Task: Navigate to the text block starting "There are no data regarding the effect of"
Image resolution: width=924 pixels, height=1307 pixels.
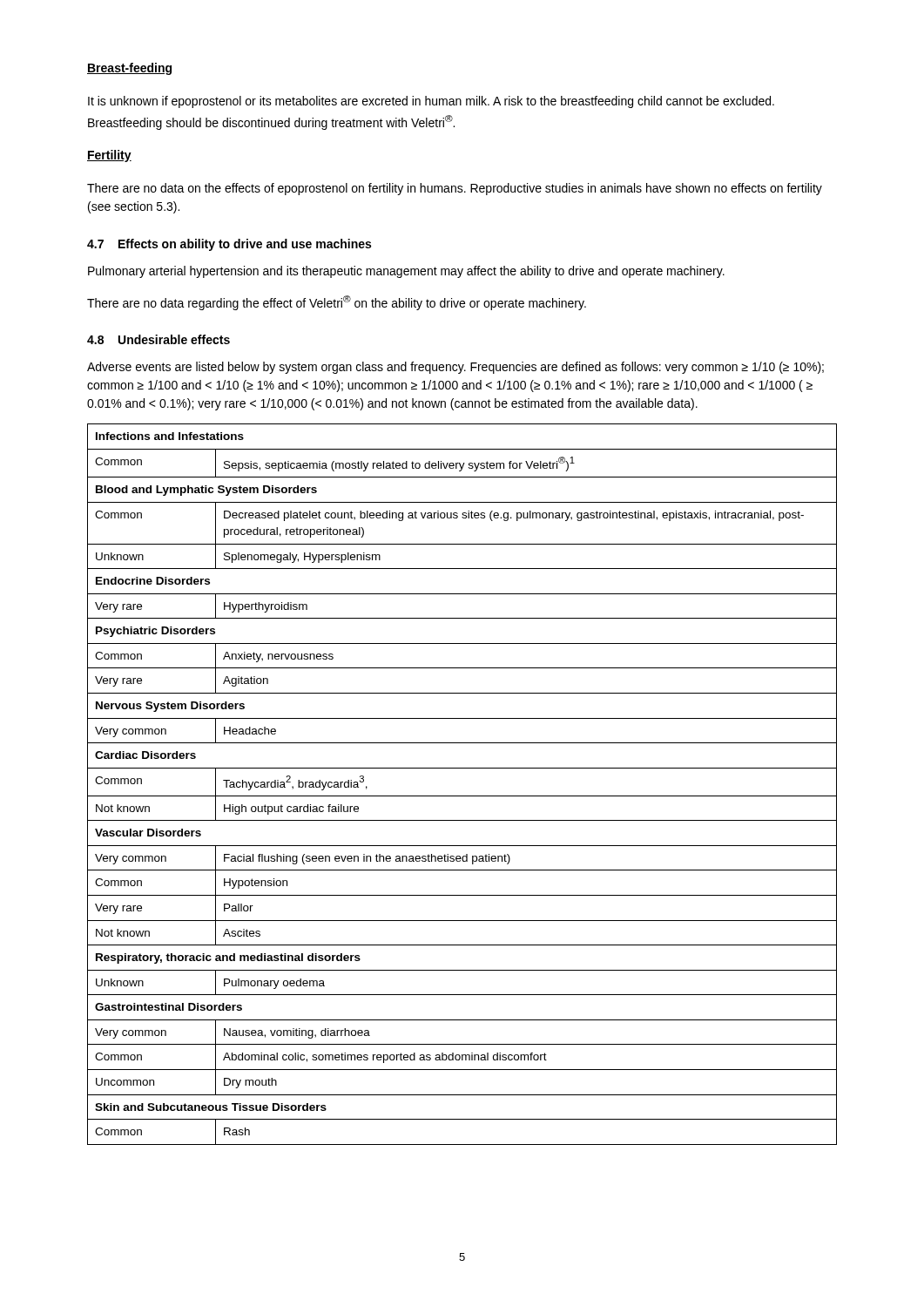Action: (462, 301)
